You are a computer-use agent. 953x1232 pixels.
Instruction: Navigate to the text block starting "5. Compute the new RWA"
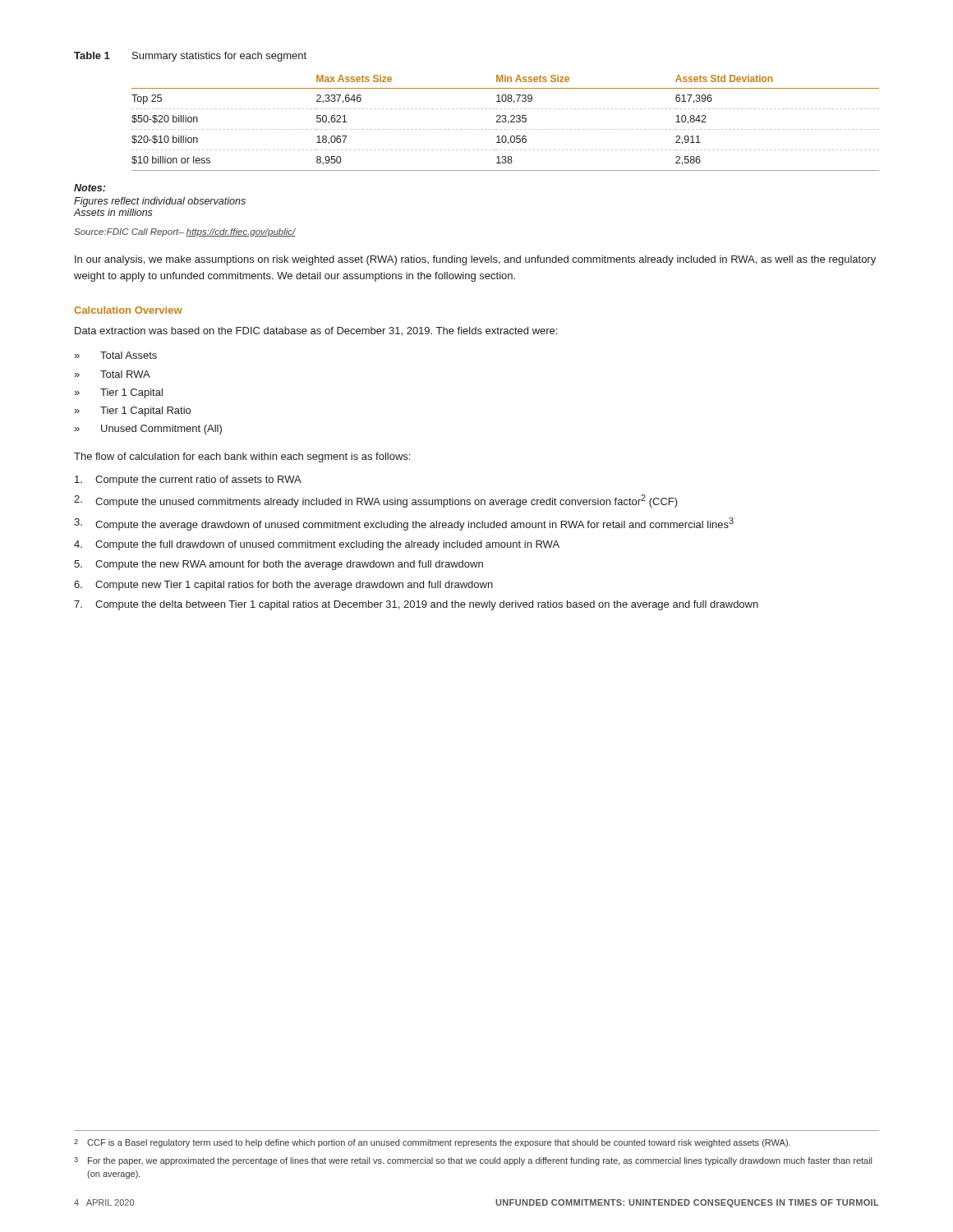pos(476,565)
